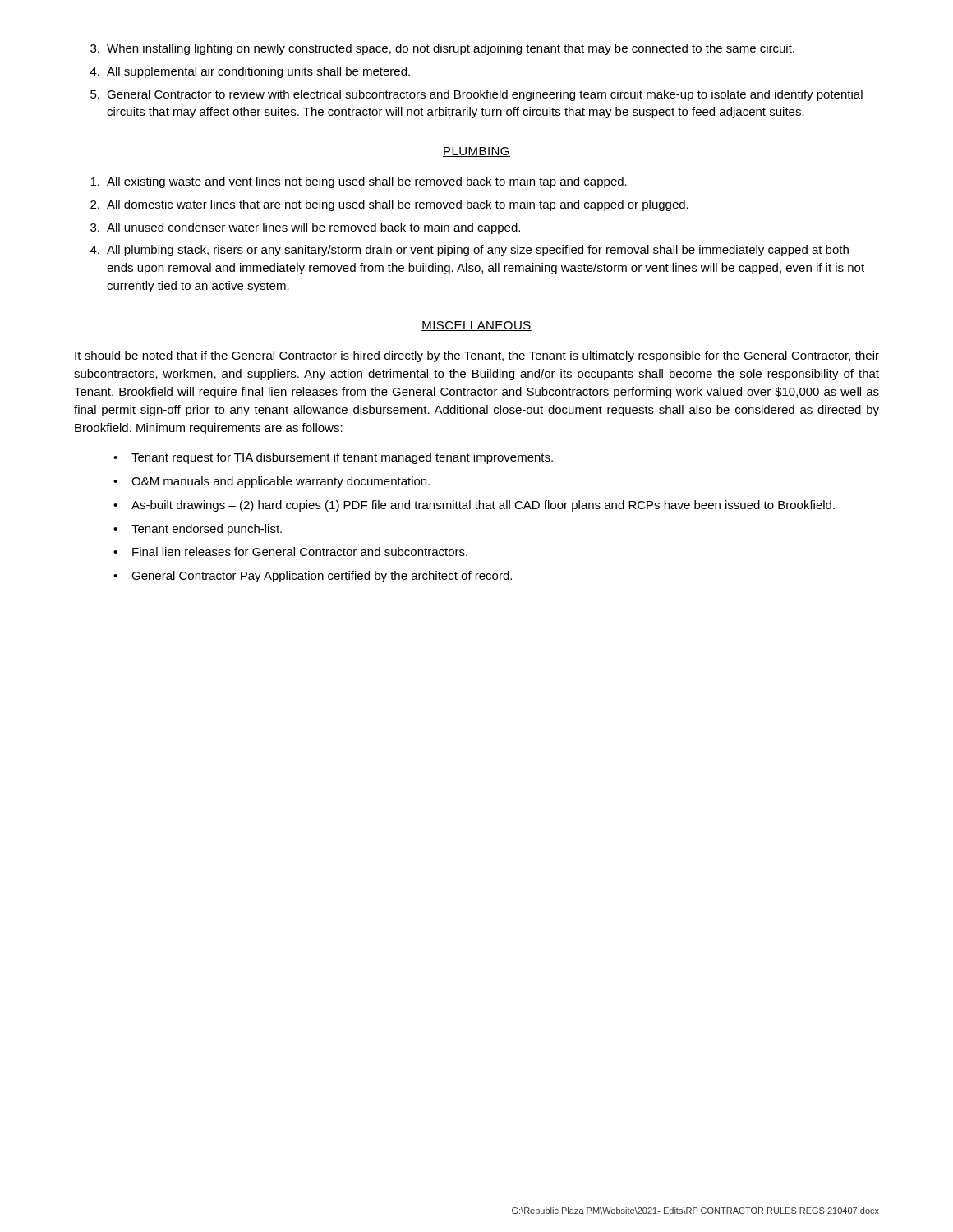Viewport: 953px width, 1232px height.
Task: Find the text starting "• General Contractor Pay"
Action: click(496, 576)
